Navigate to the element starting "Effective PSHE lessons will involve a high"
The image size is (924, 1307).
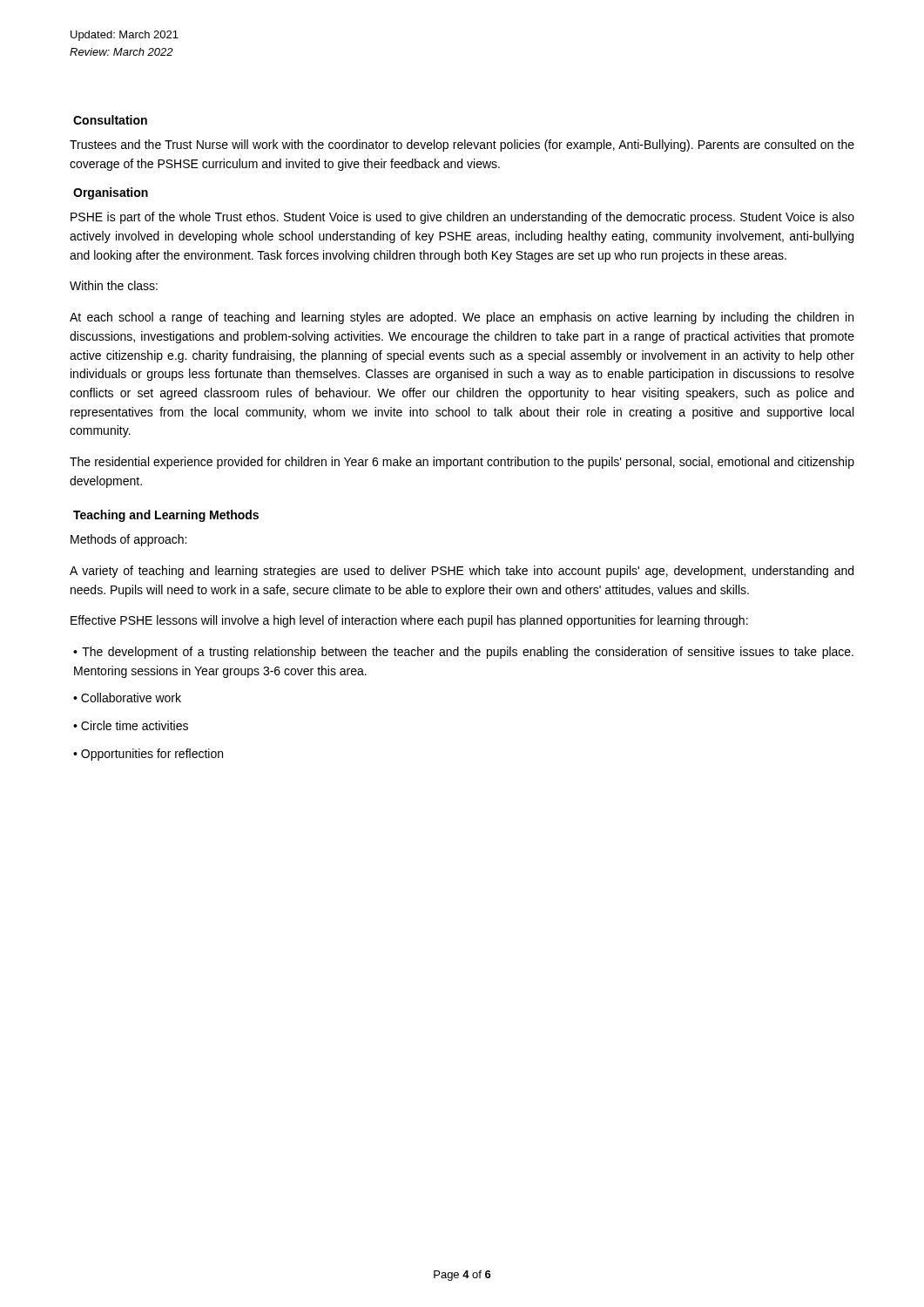(409, 621)
